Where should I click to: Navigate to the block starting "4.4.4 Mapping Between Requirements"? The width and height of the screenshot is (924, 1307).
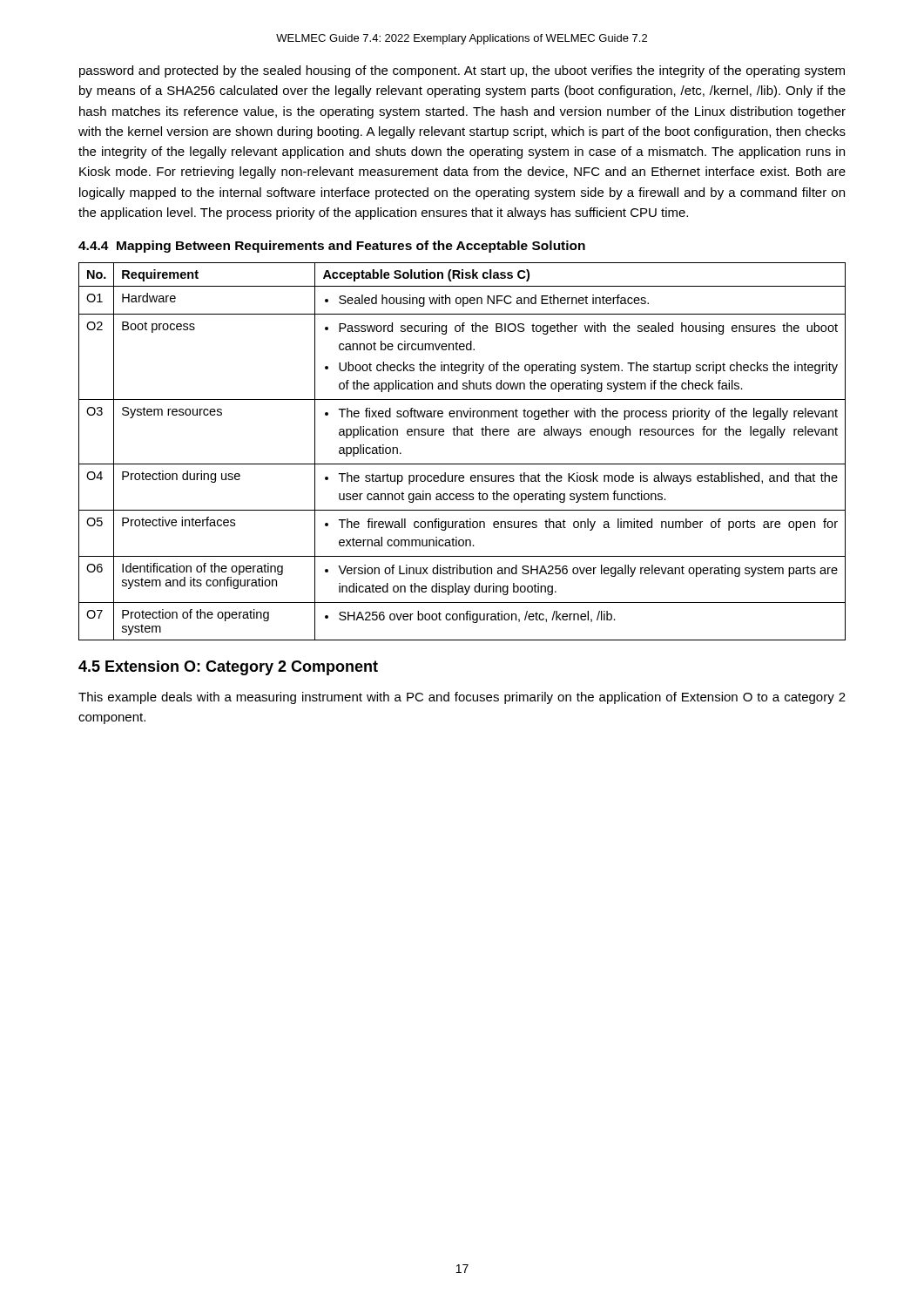332,245
